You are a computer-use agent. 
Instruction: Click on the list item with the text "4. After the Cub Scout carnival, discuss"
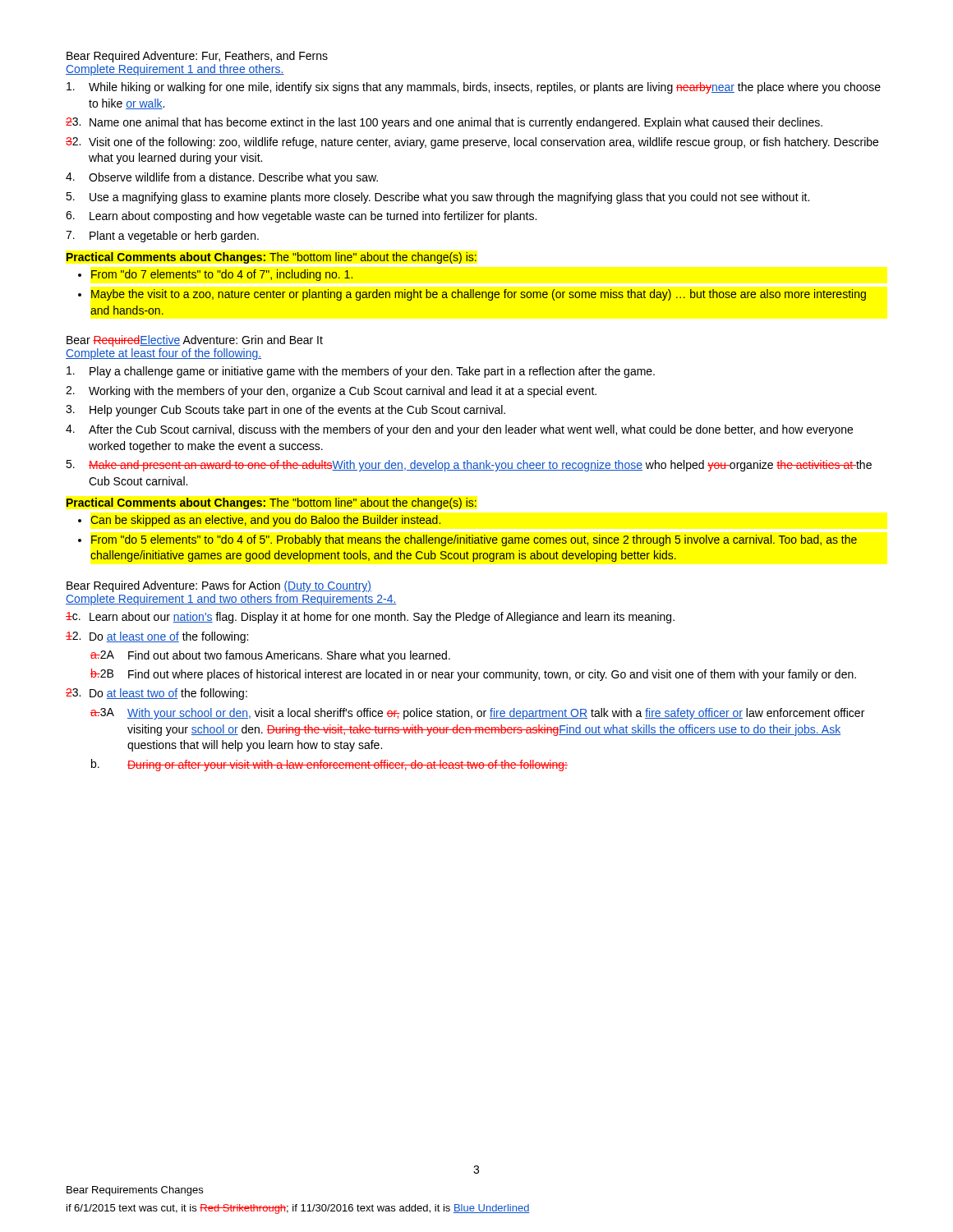tap(476, 438)
